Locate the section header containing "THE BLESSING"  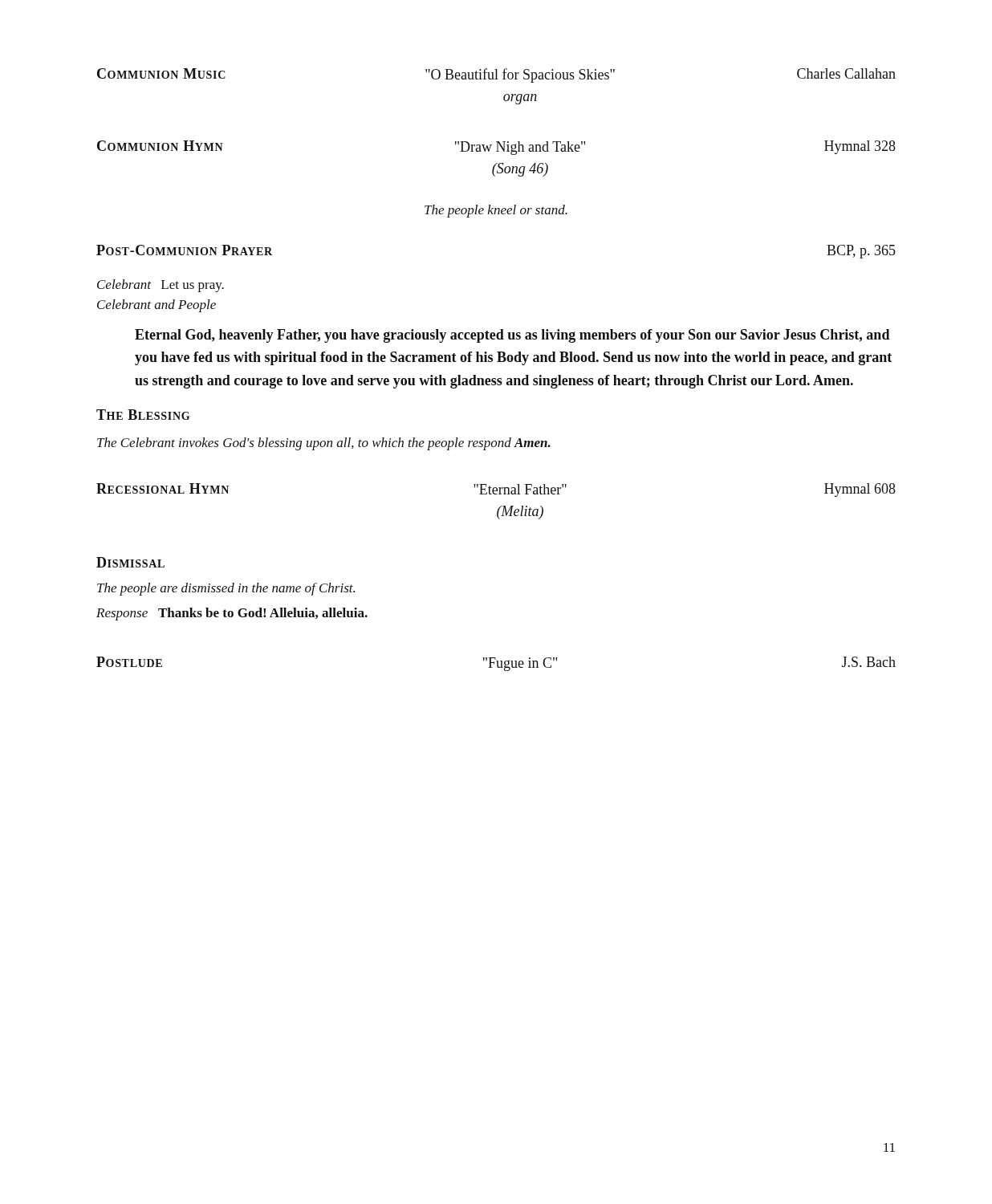tap(143, 415)
